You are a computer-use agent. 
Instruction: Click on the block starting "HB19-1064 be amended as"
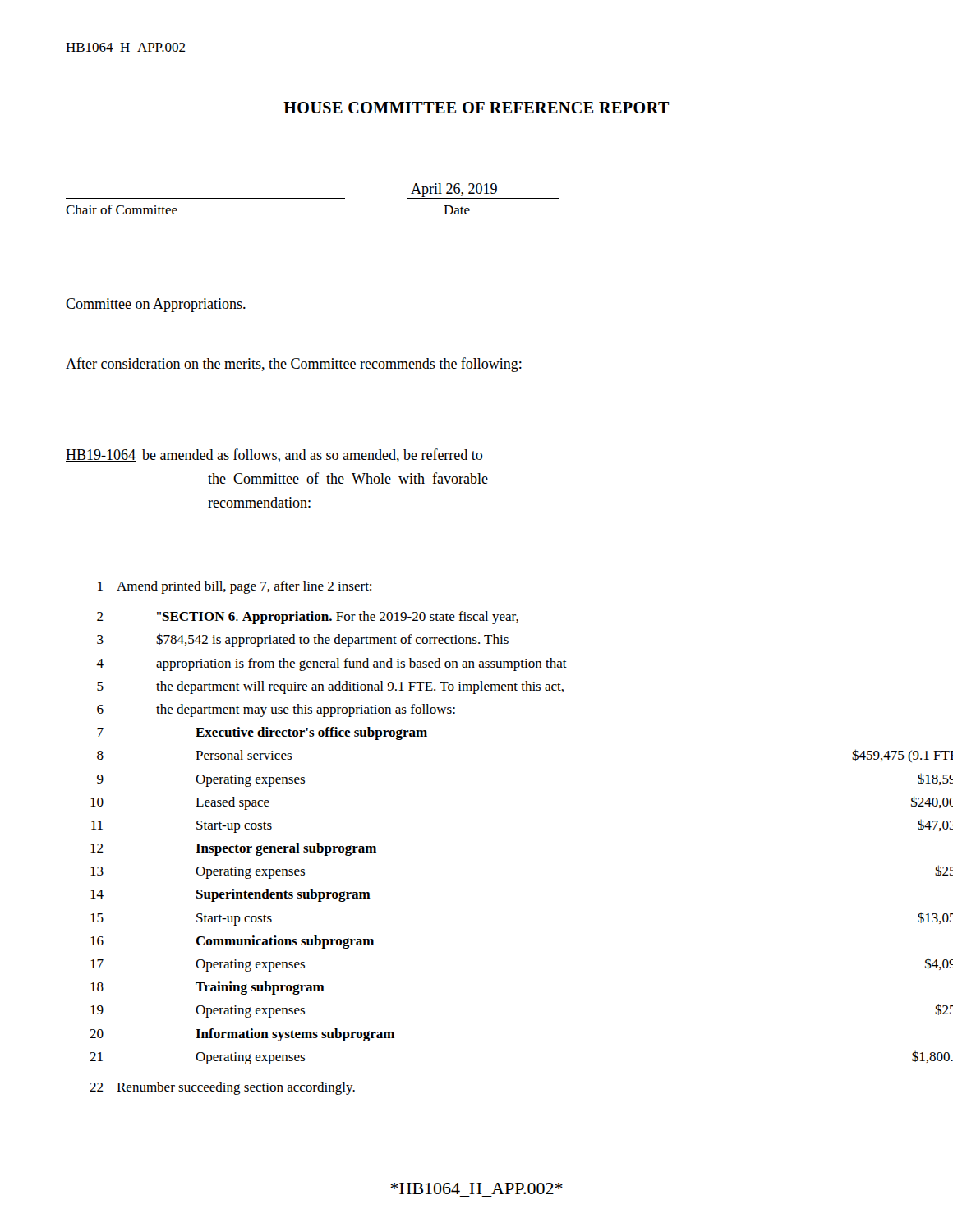point(476,479)
